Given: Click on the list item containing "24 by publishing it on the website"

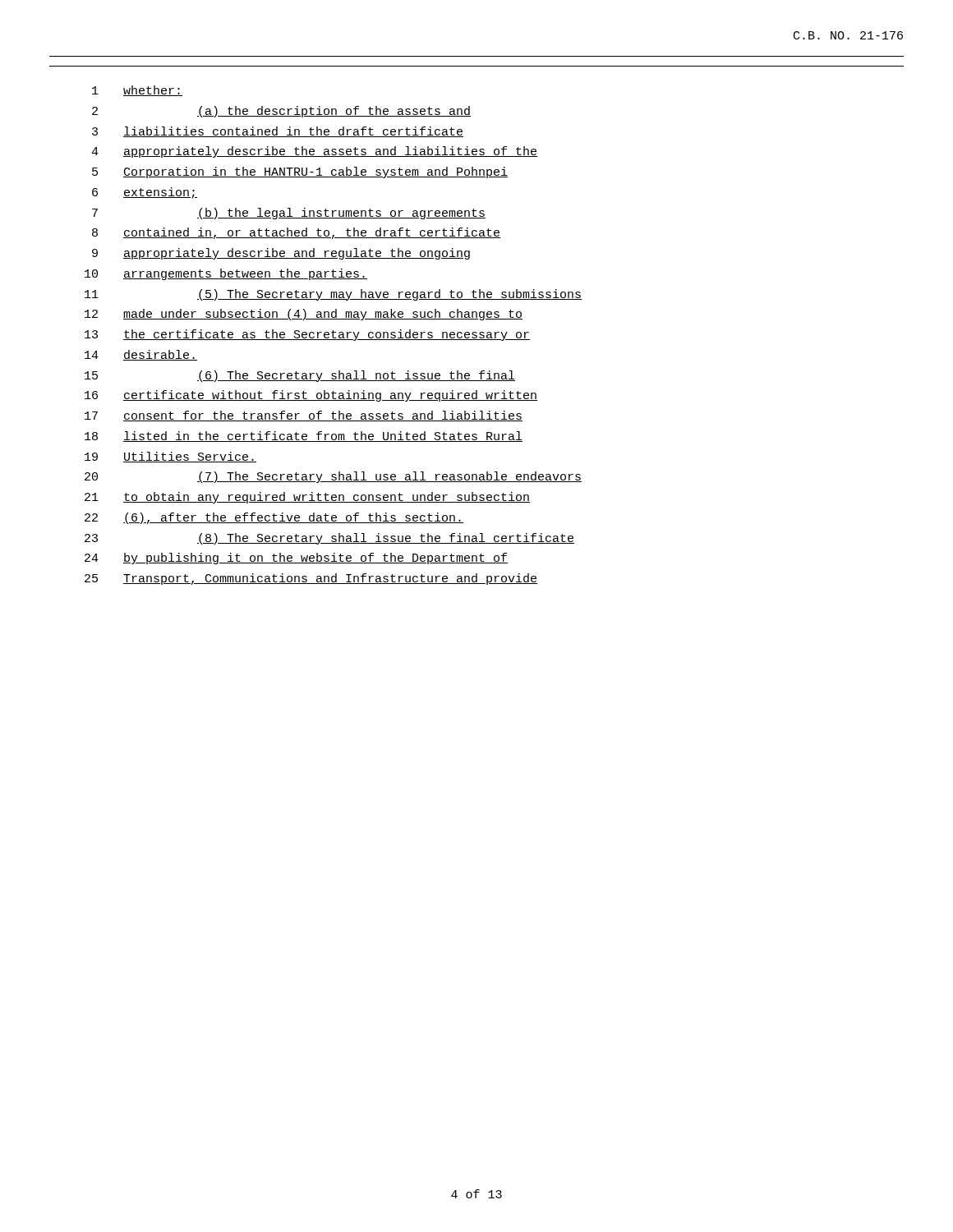Looking at the screenshot, I should tap(476, 560).
